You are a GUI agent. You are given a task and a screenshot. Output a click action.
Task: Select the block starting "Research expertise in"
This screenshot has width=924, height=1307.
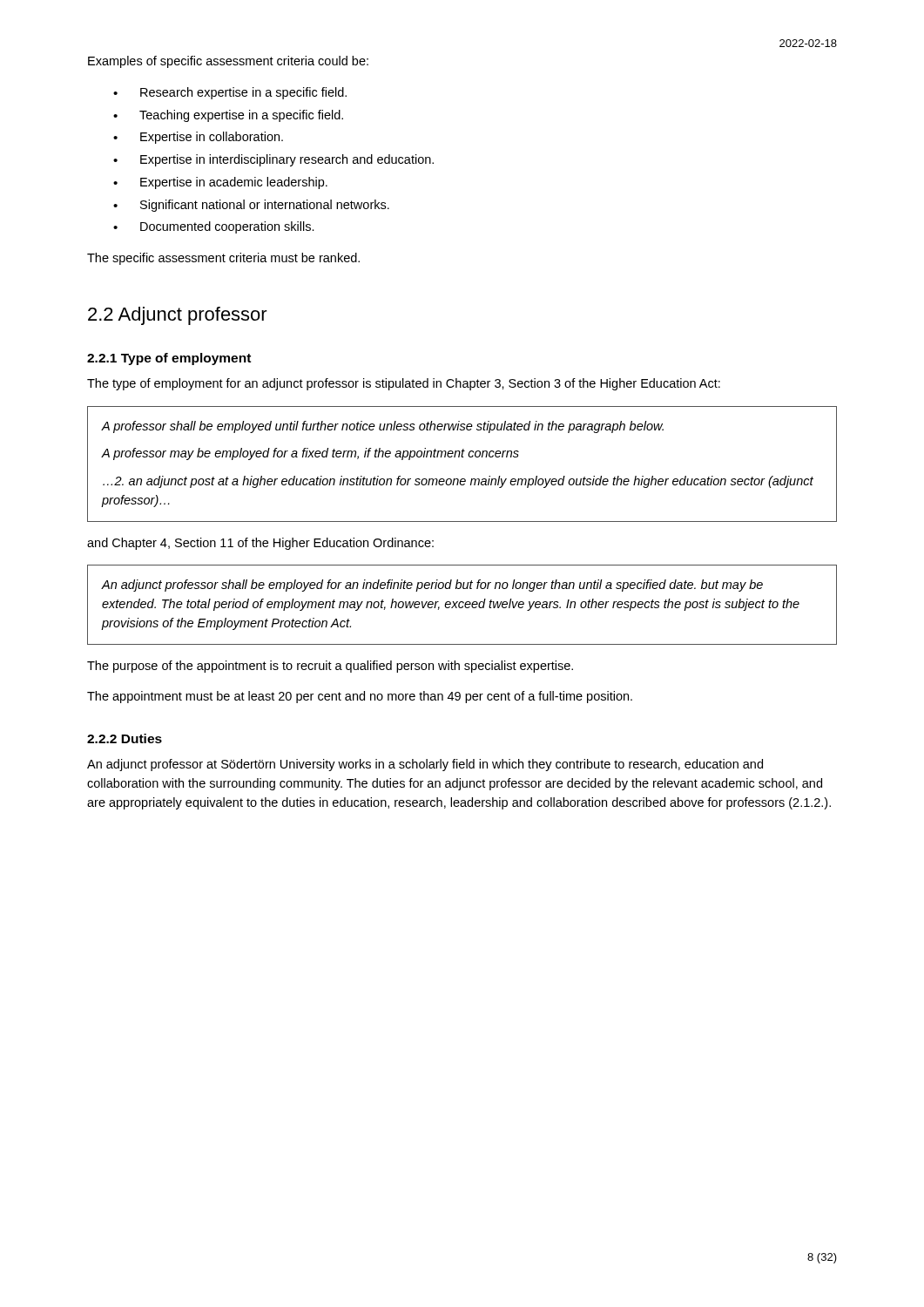coord(244,92)
